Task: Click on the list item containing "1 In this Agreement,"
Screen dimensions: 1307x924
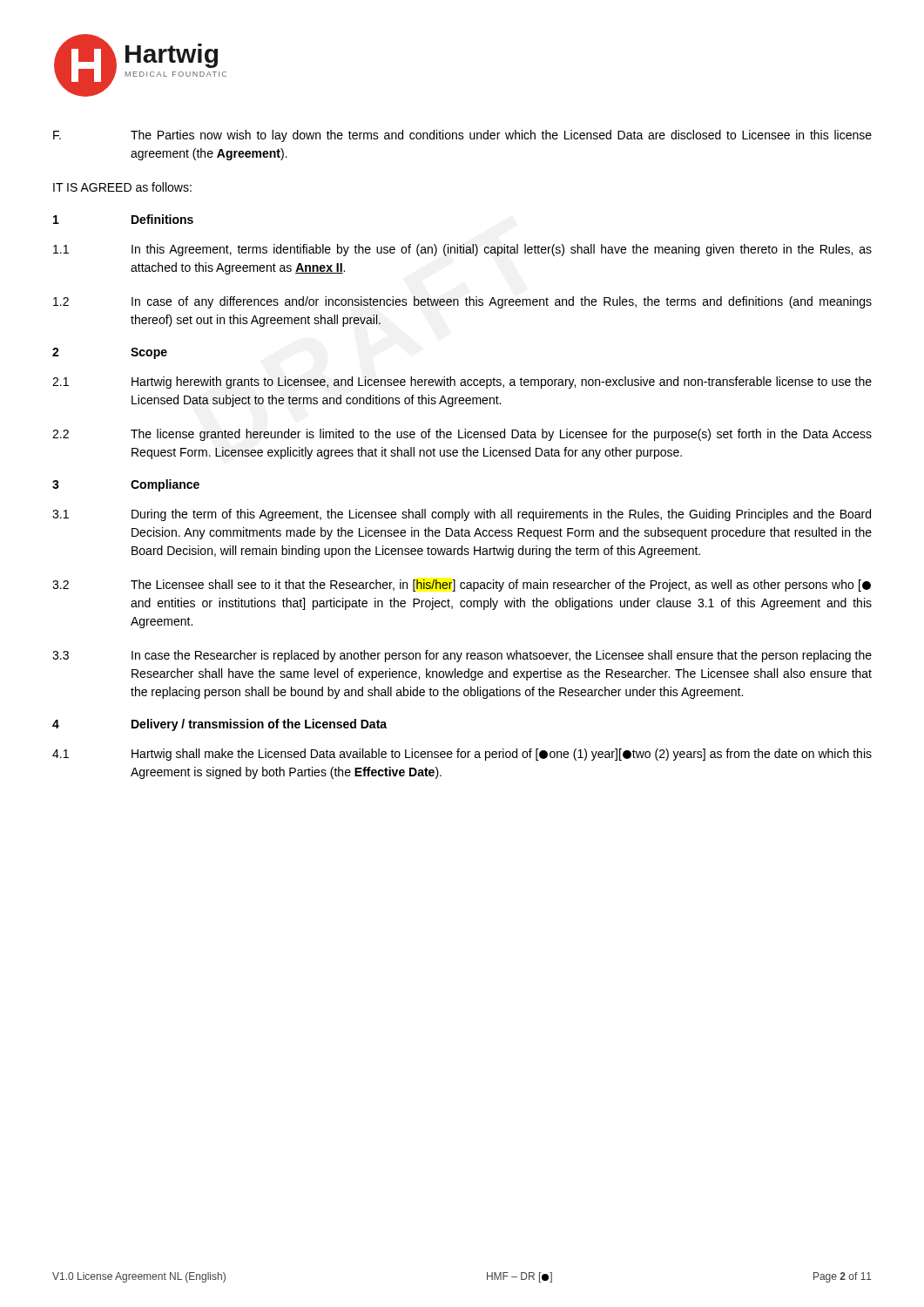Action: 462,259
